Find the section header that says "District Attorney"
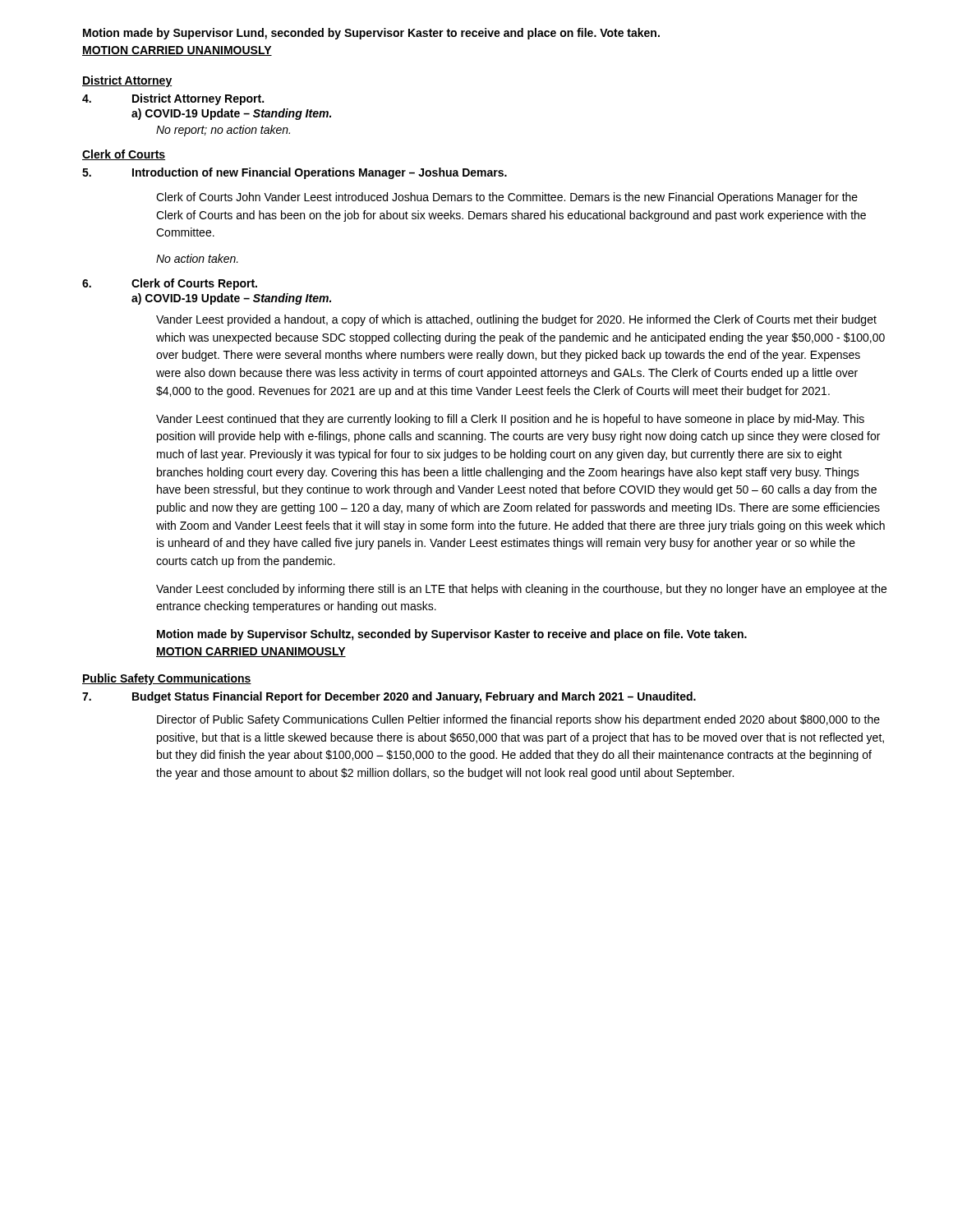Image resolution: width=953 pixels, height=1232 pixels. pyautogui.click(x=127, y=81)
